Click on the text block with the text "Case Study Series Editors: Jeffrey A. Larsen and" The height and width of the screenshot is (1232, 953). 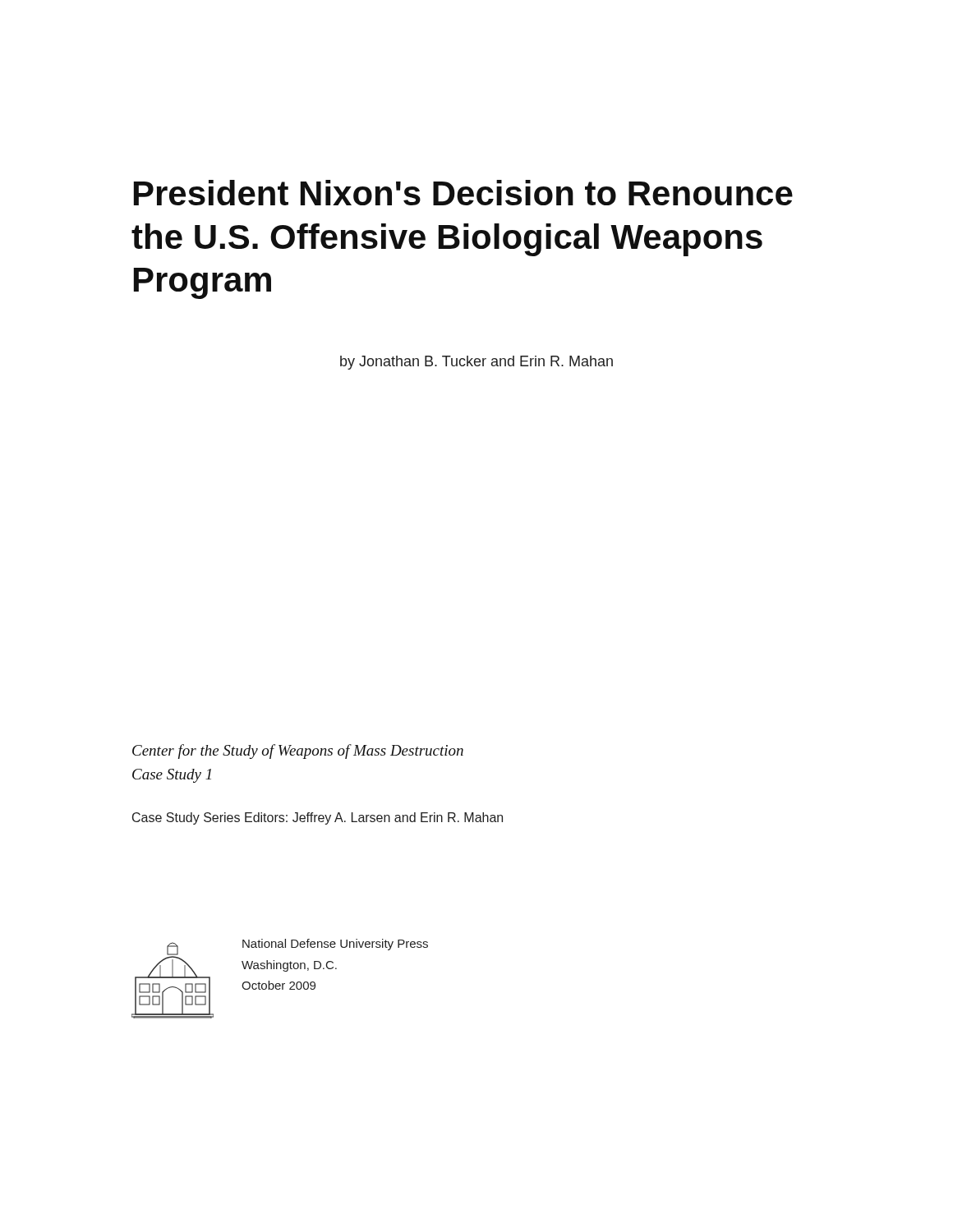(318, 818)
